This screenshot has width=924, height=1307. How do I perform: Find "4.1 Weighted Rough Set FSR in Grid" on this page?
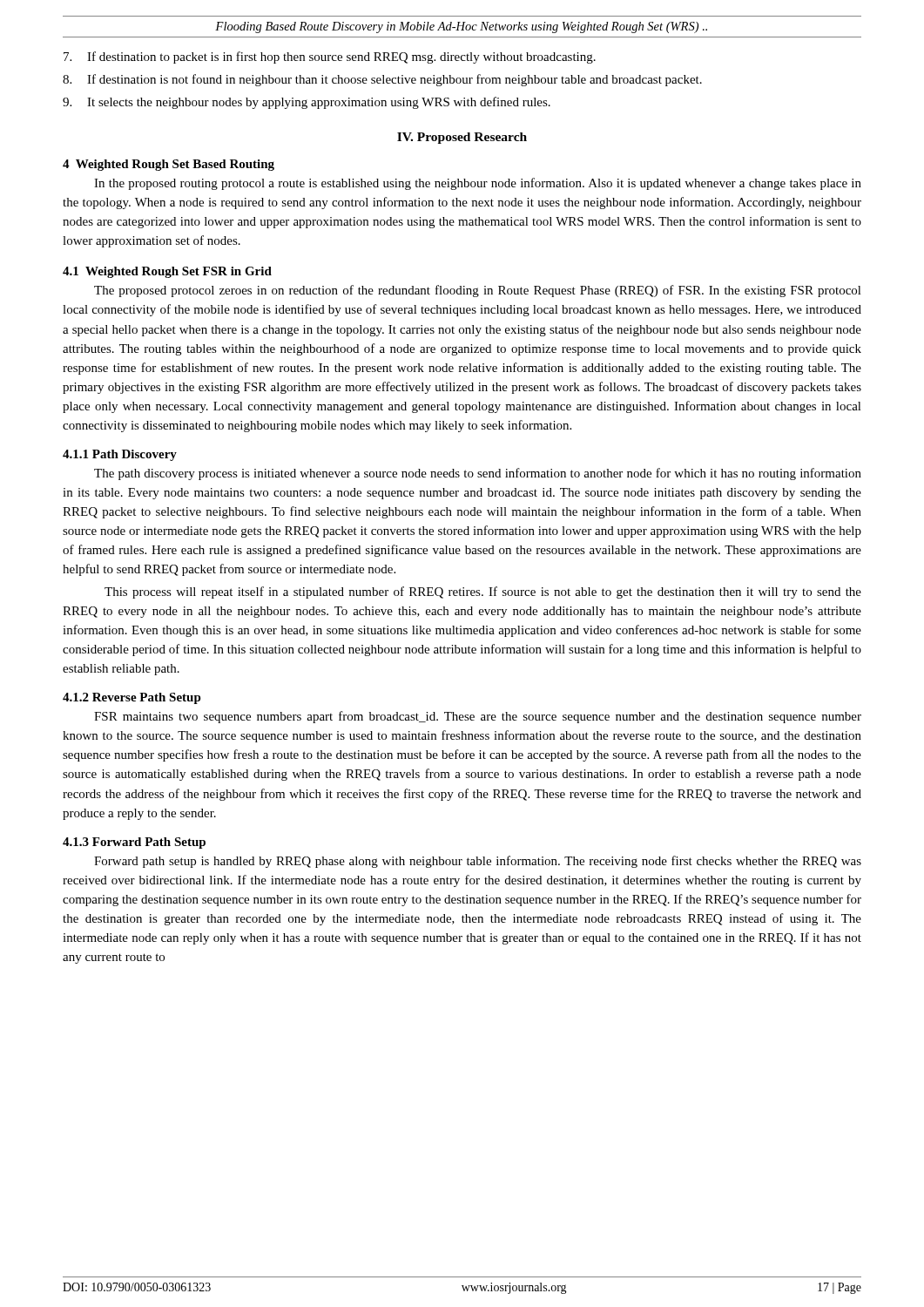click(167, 271)
